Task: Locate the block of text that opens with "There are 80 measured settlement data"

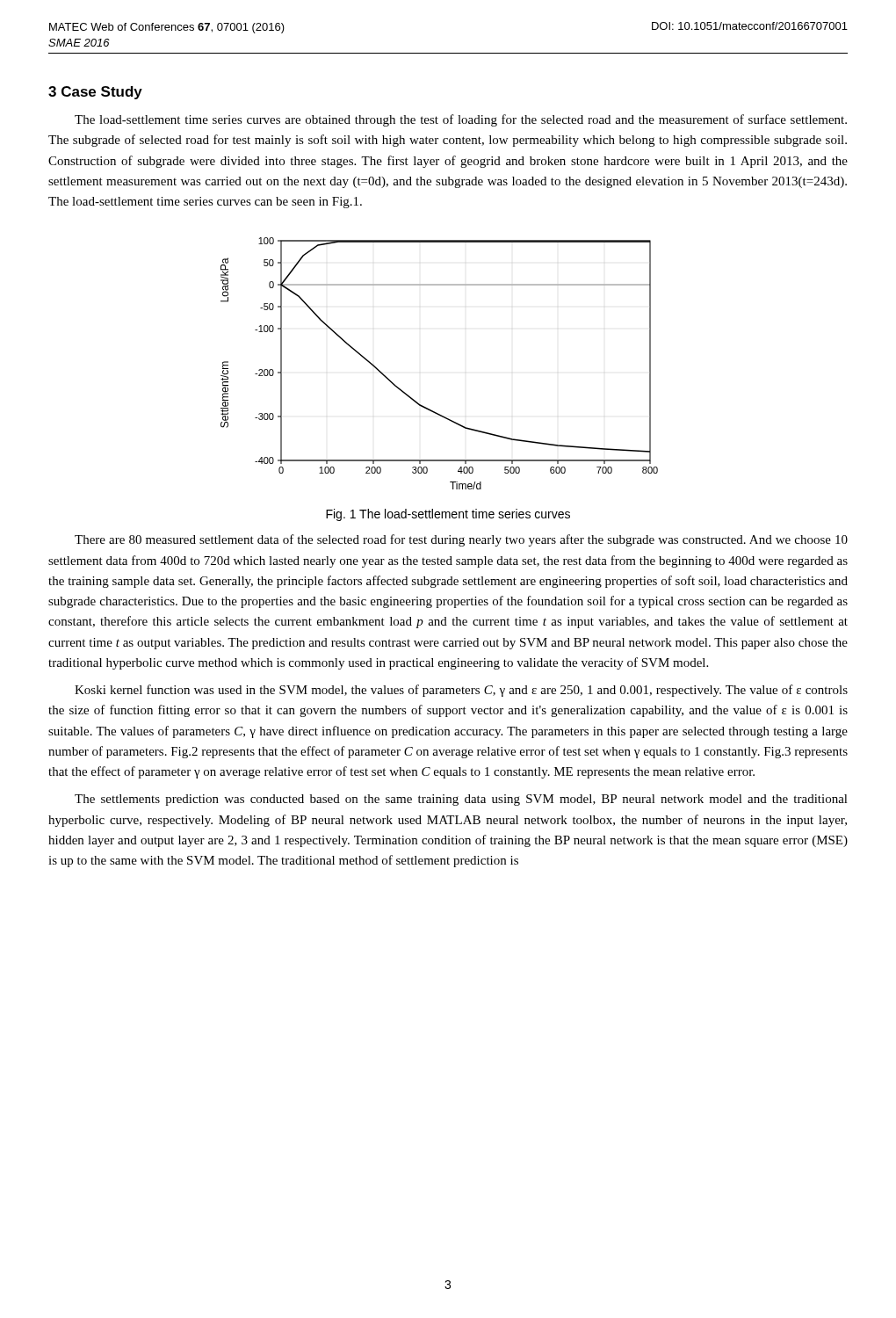Action: [448, 602]
